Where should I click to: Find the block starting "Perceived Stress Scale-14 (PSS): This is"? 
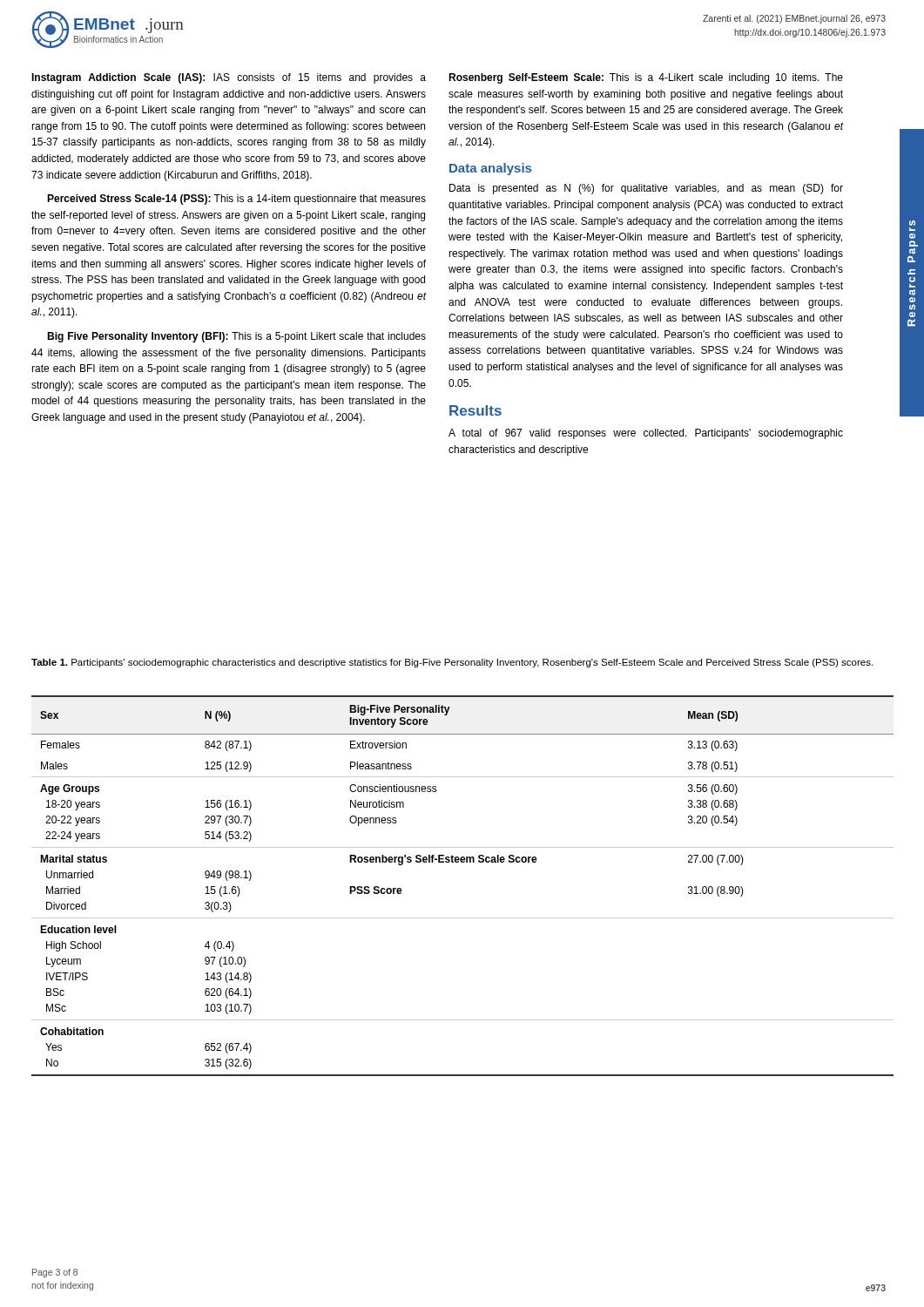point(229,256)
